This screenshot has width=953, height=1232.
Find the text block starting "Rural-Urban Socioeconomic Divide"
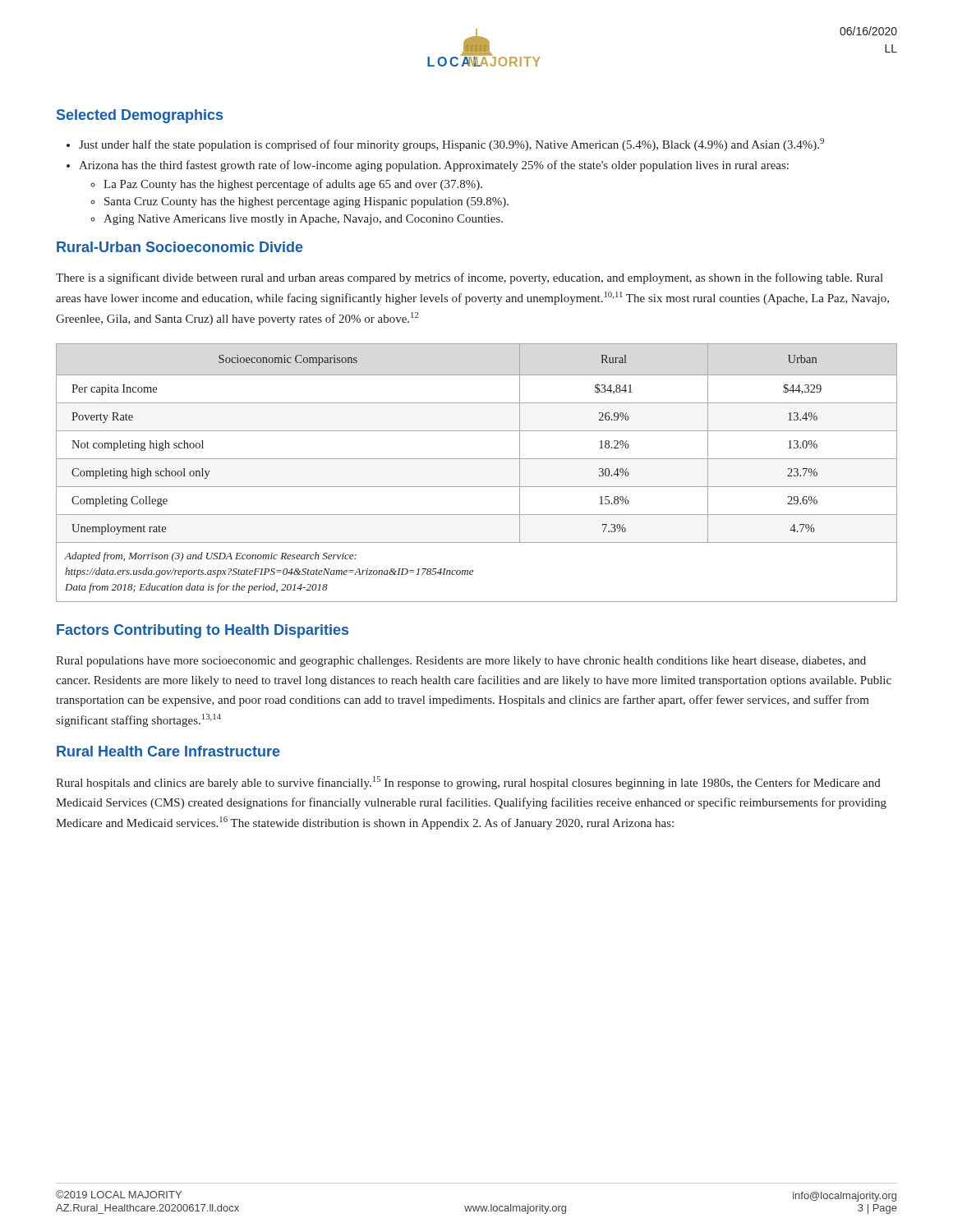[180, 247]
